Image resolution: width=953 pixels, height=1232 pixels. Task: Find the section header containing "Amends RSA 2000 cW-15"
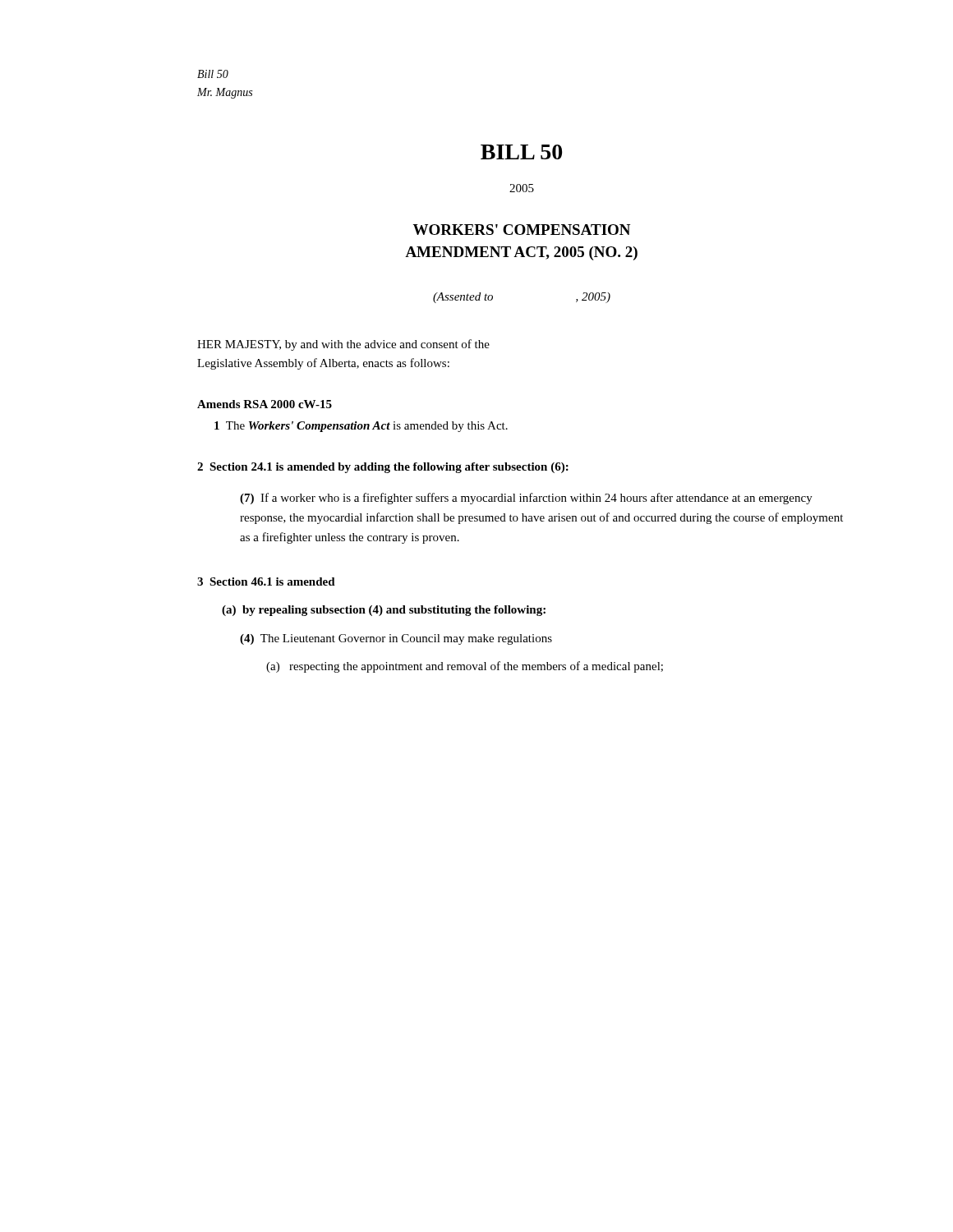coord(265,404)
